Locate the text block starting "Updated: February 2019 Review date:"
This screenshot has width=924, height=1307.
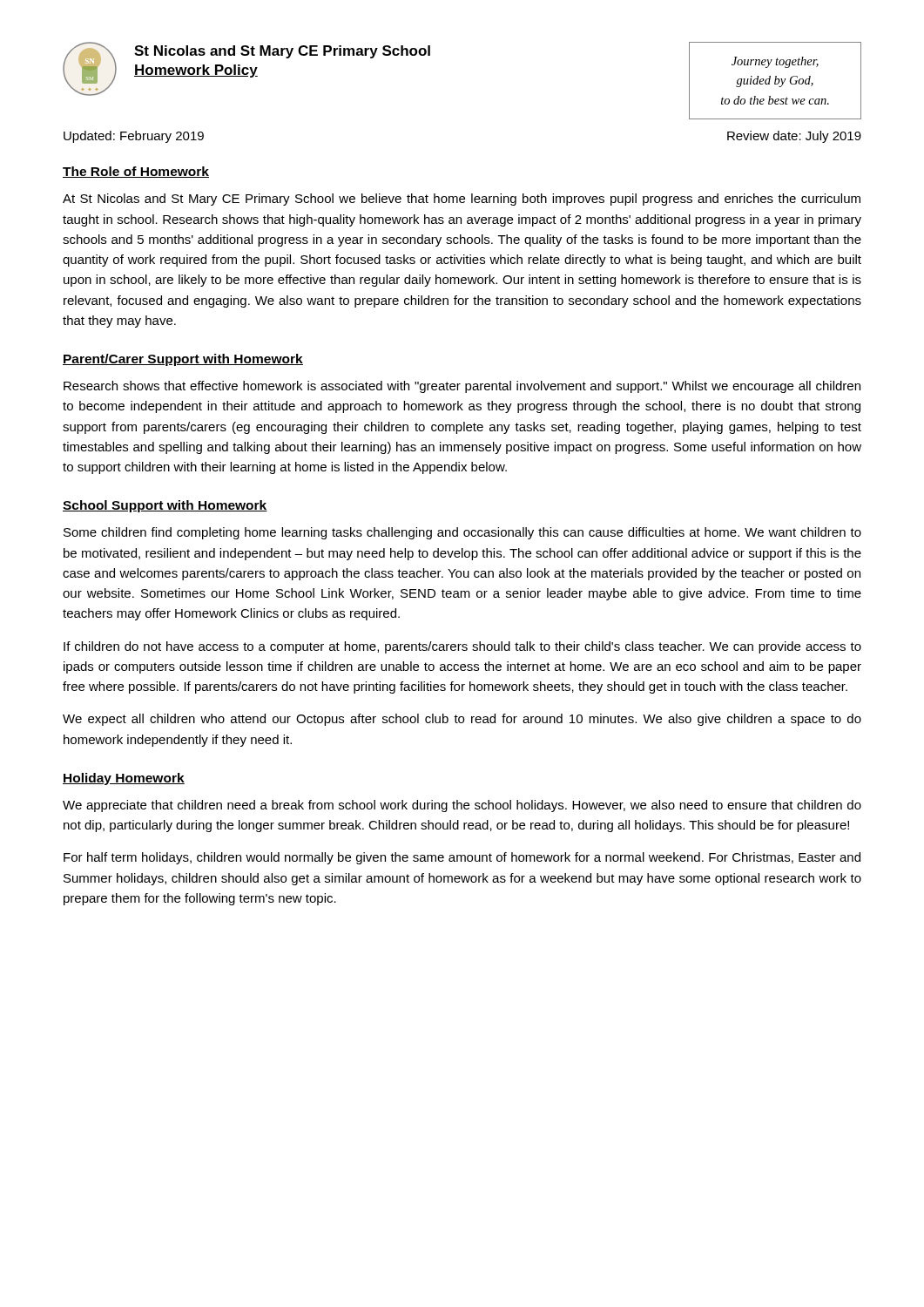tap(131, 136)
